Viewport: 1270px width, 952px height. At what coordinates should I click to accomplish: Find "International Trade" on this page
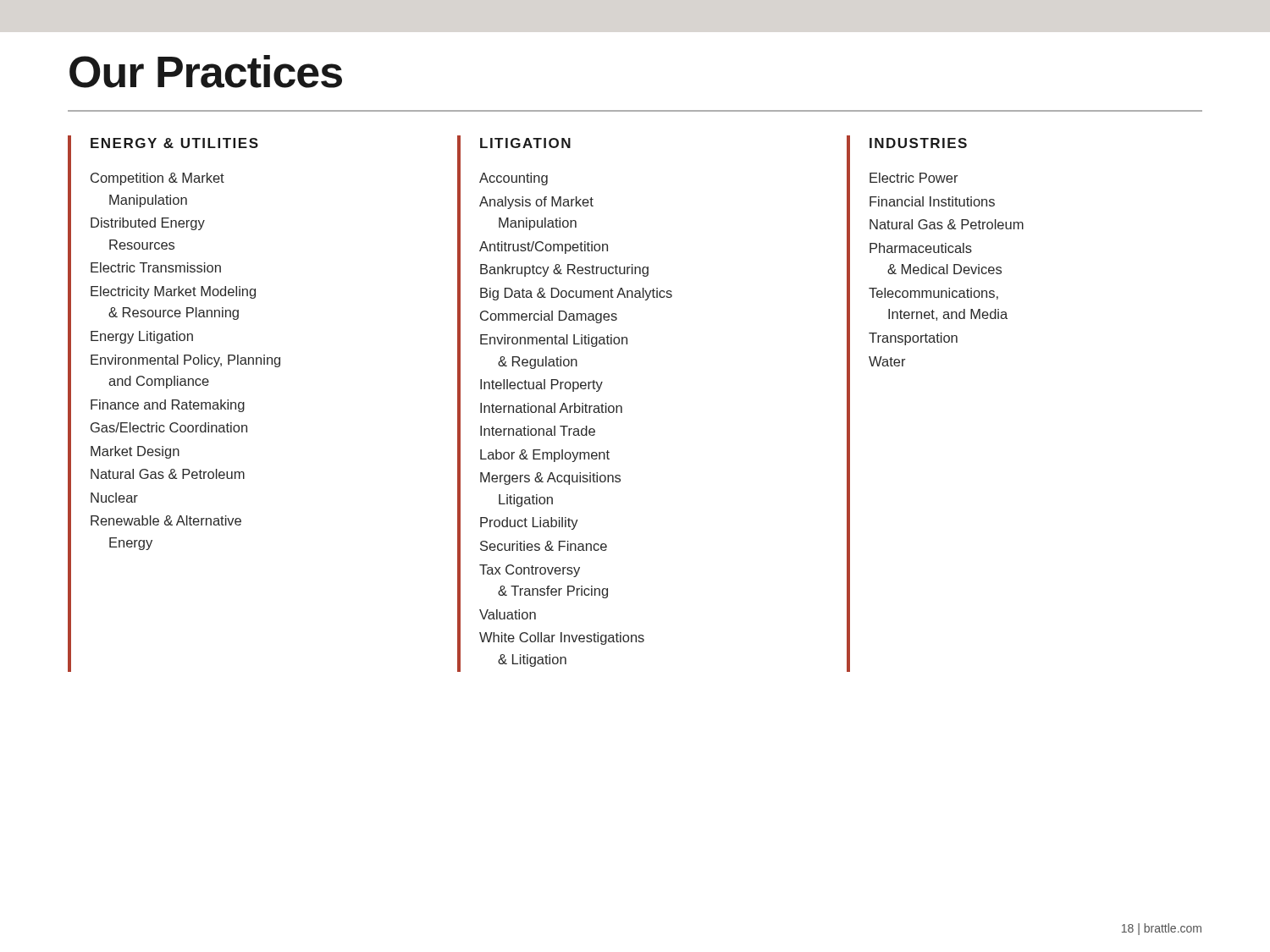(x=537, y=431)
